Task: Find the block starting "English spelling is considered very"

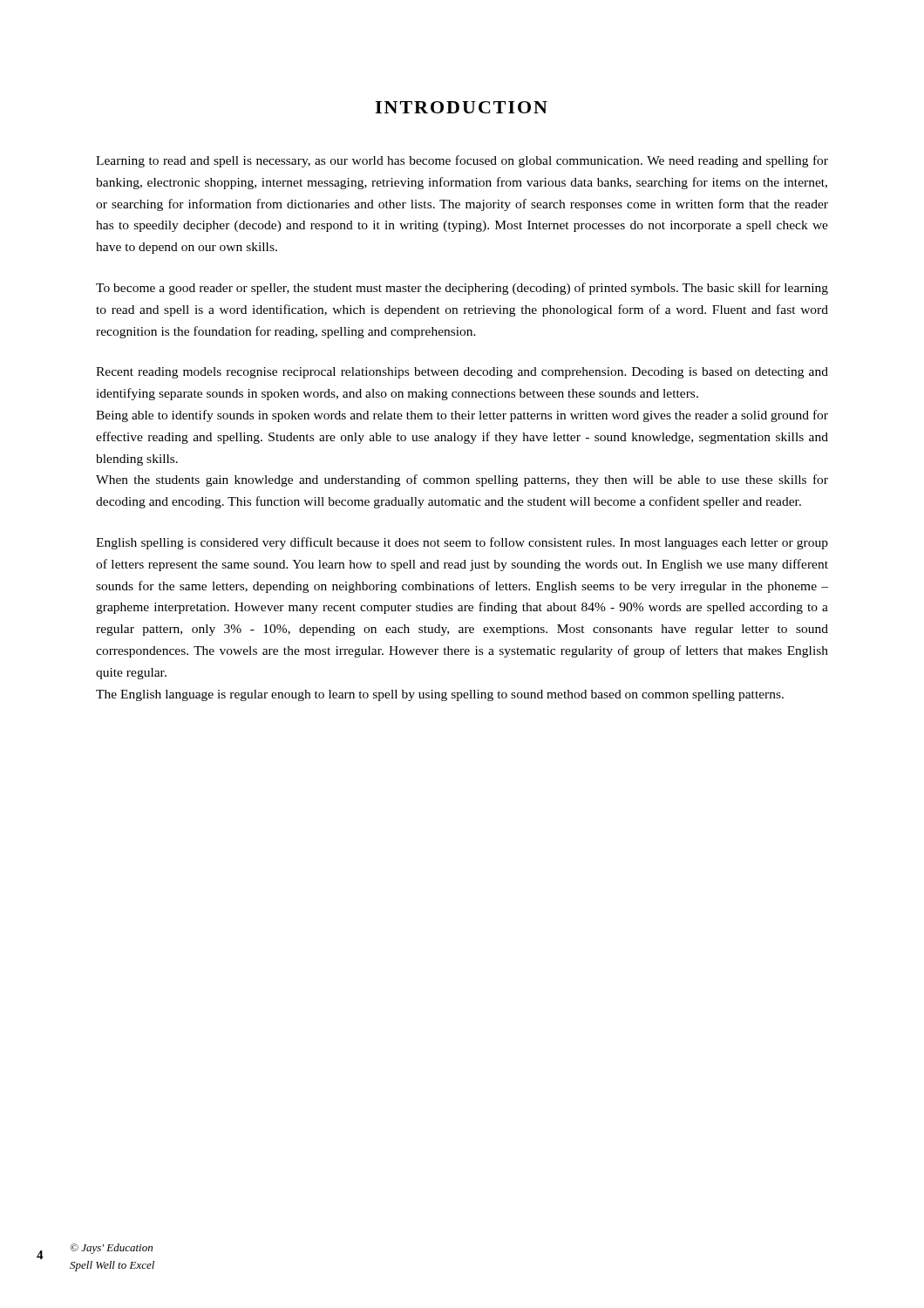Action: point(462,618)
